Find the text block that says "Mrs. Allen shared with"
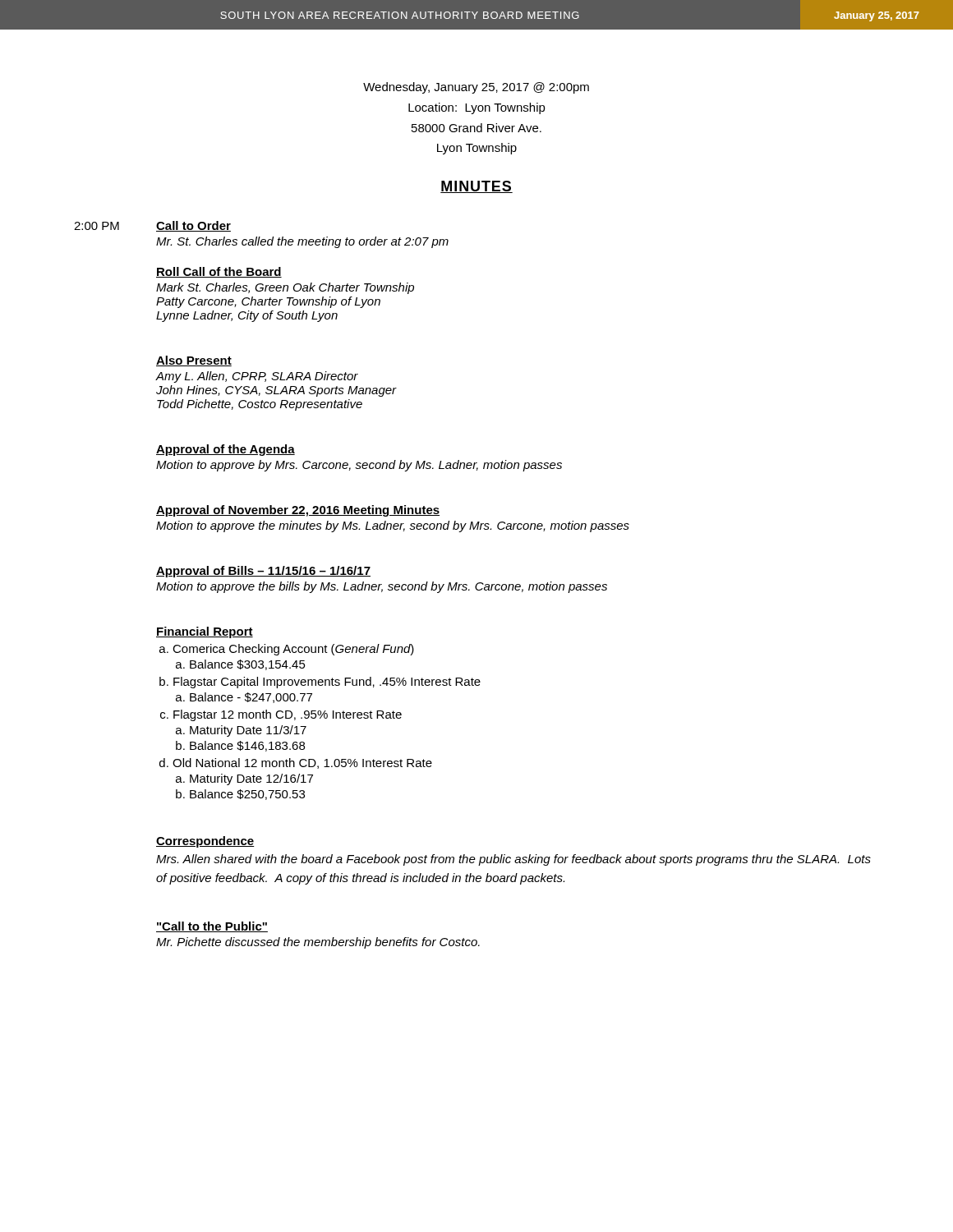The height and width of the screenshot is (1232, 953). click(513, 868)
